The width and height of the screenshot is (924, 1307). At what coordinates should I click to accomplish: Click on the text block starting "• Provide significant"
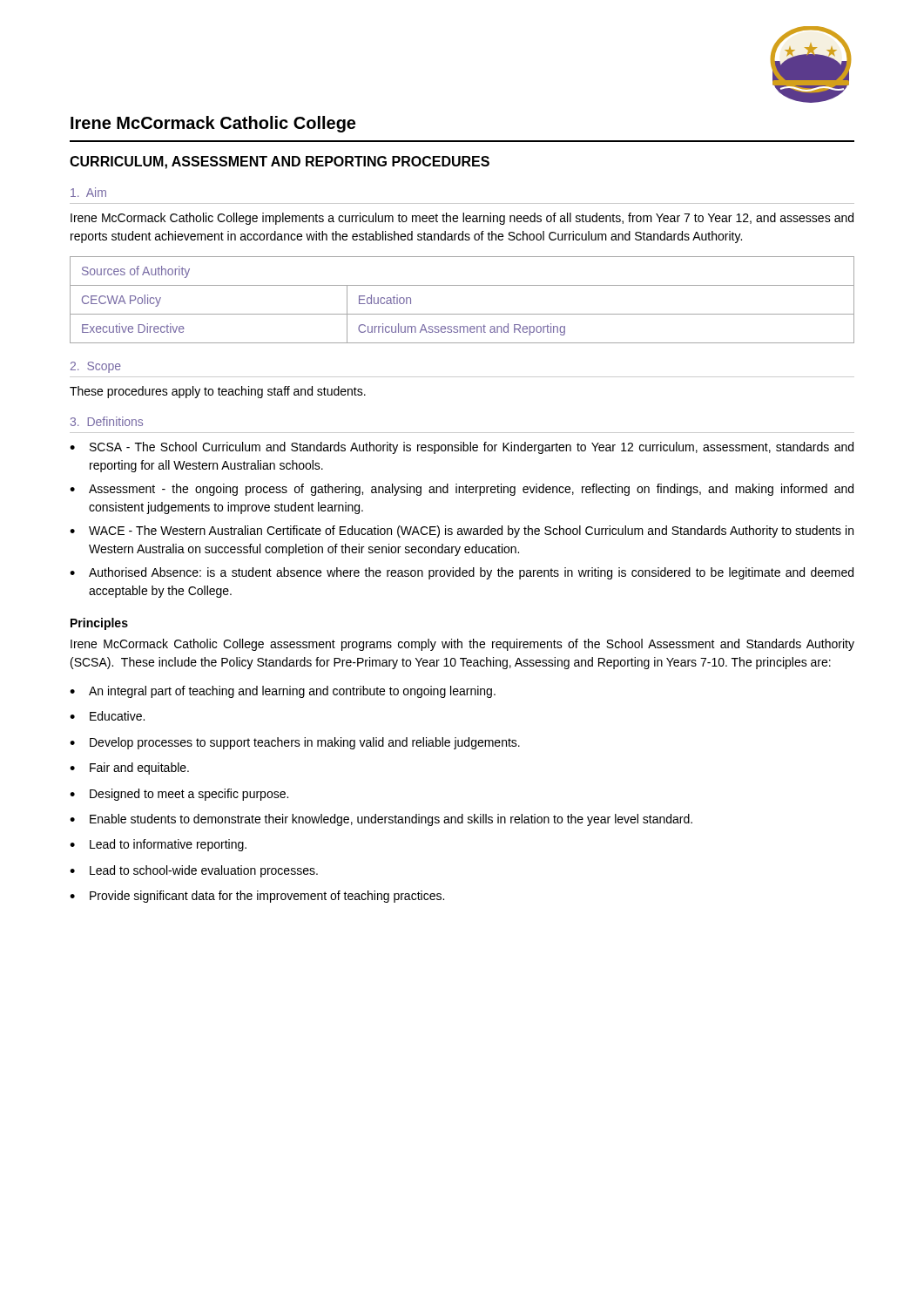(x=257, y=897)
